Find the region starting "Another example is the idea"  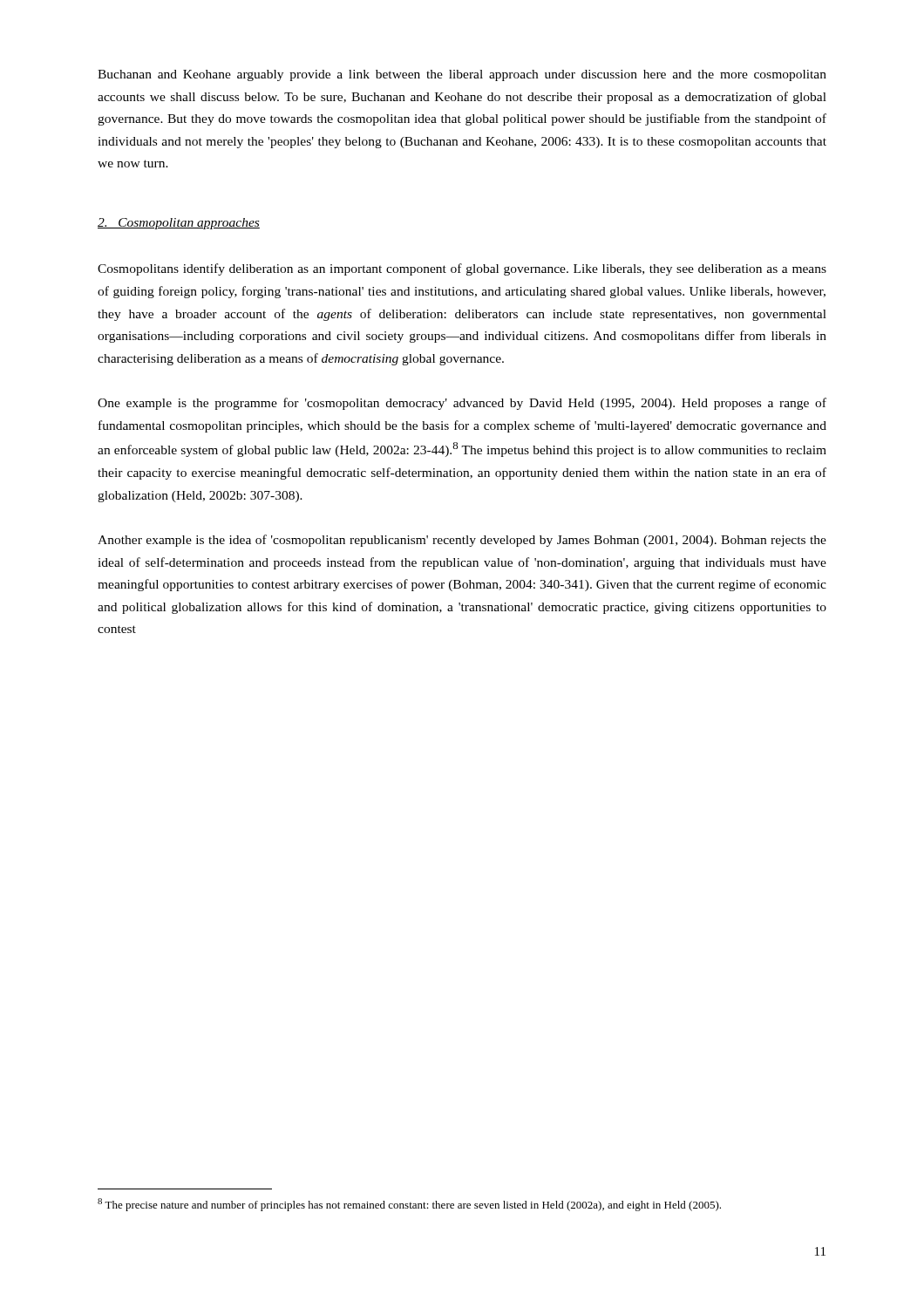tap(462, 584)
